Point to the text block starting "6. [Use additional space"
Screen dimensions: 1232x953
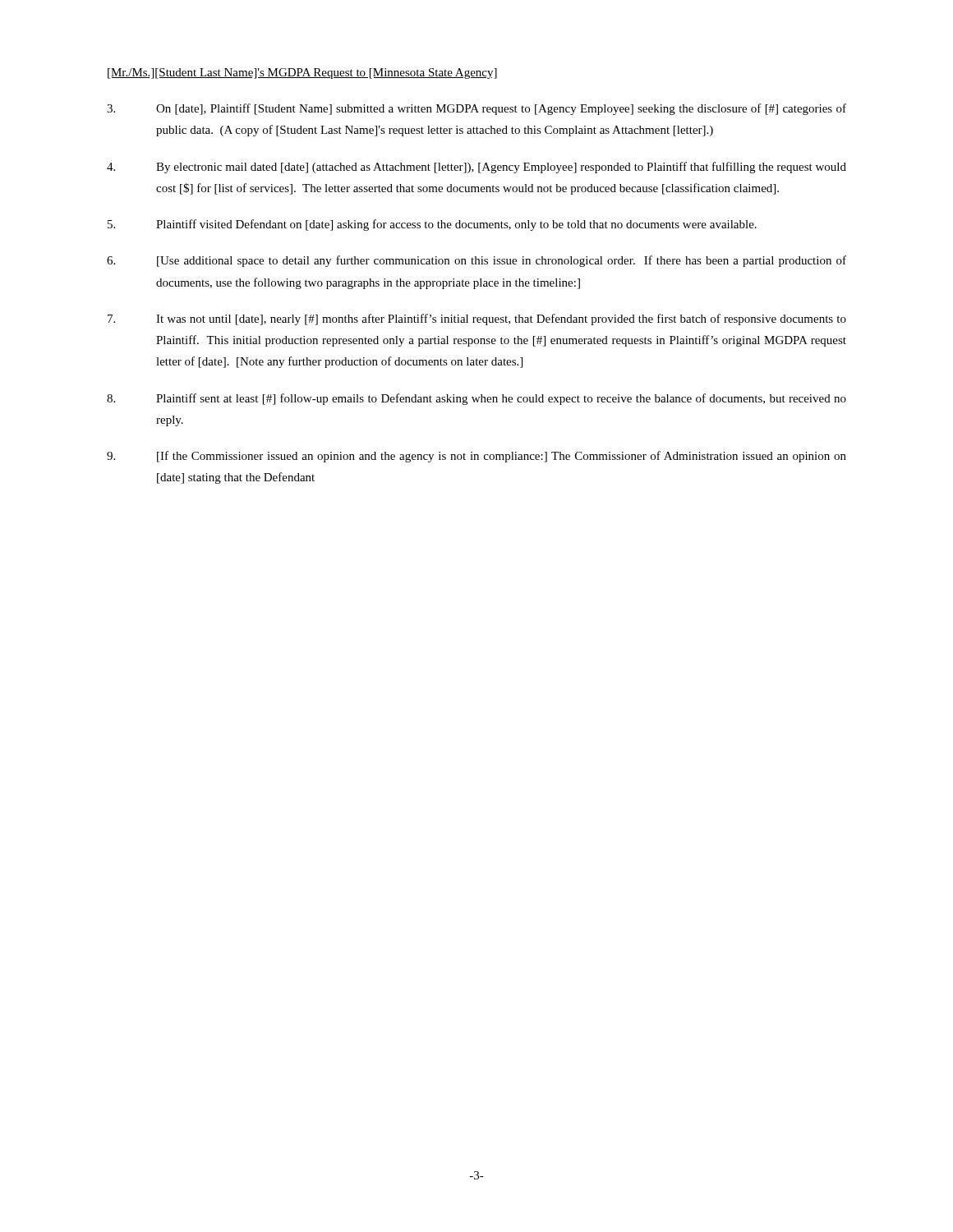476,271
